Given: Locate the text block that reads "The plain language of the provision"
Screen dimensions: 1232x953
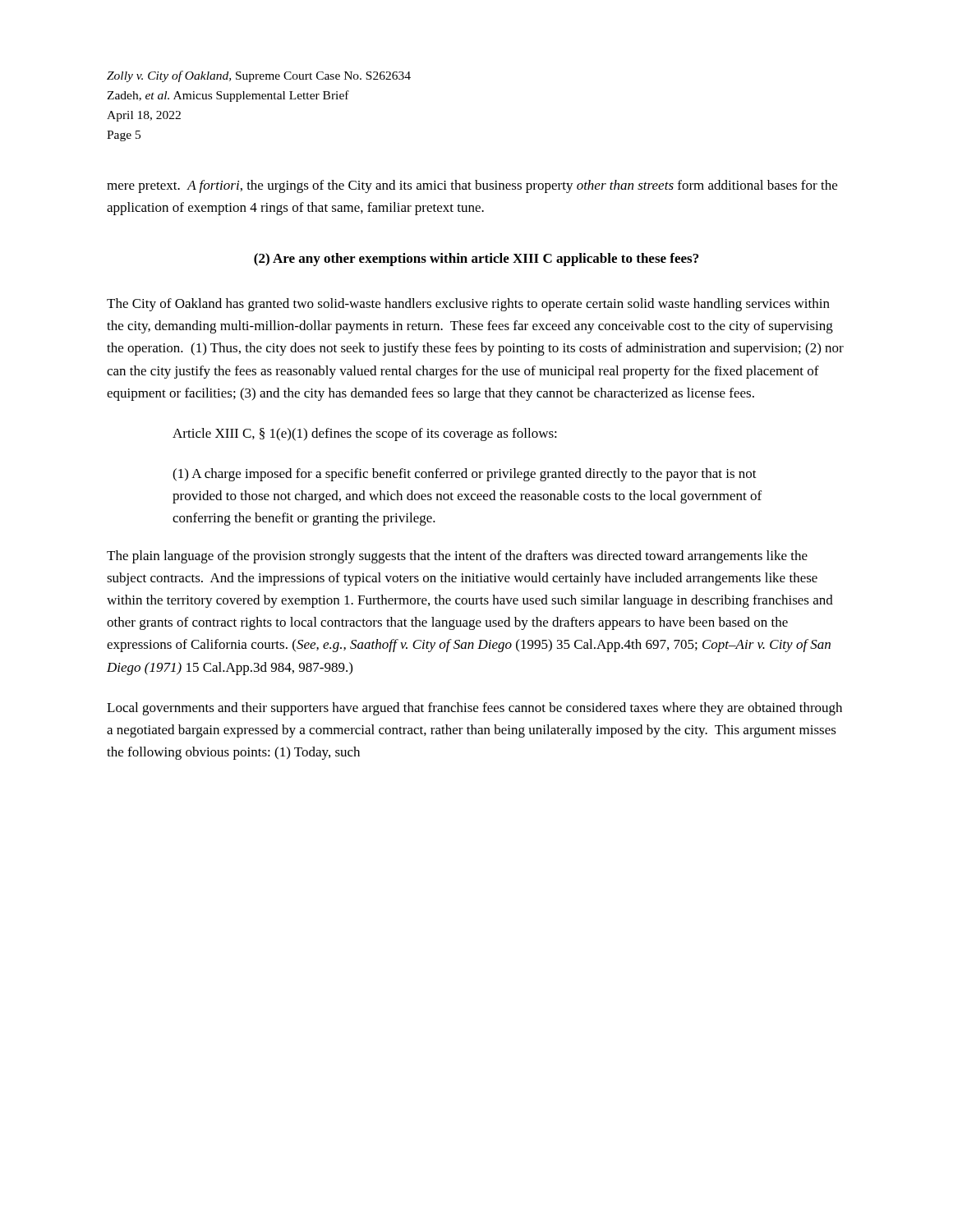Looking at the screenshot, I should pos(476,611).
